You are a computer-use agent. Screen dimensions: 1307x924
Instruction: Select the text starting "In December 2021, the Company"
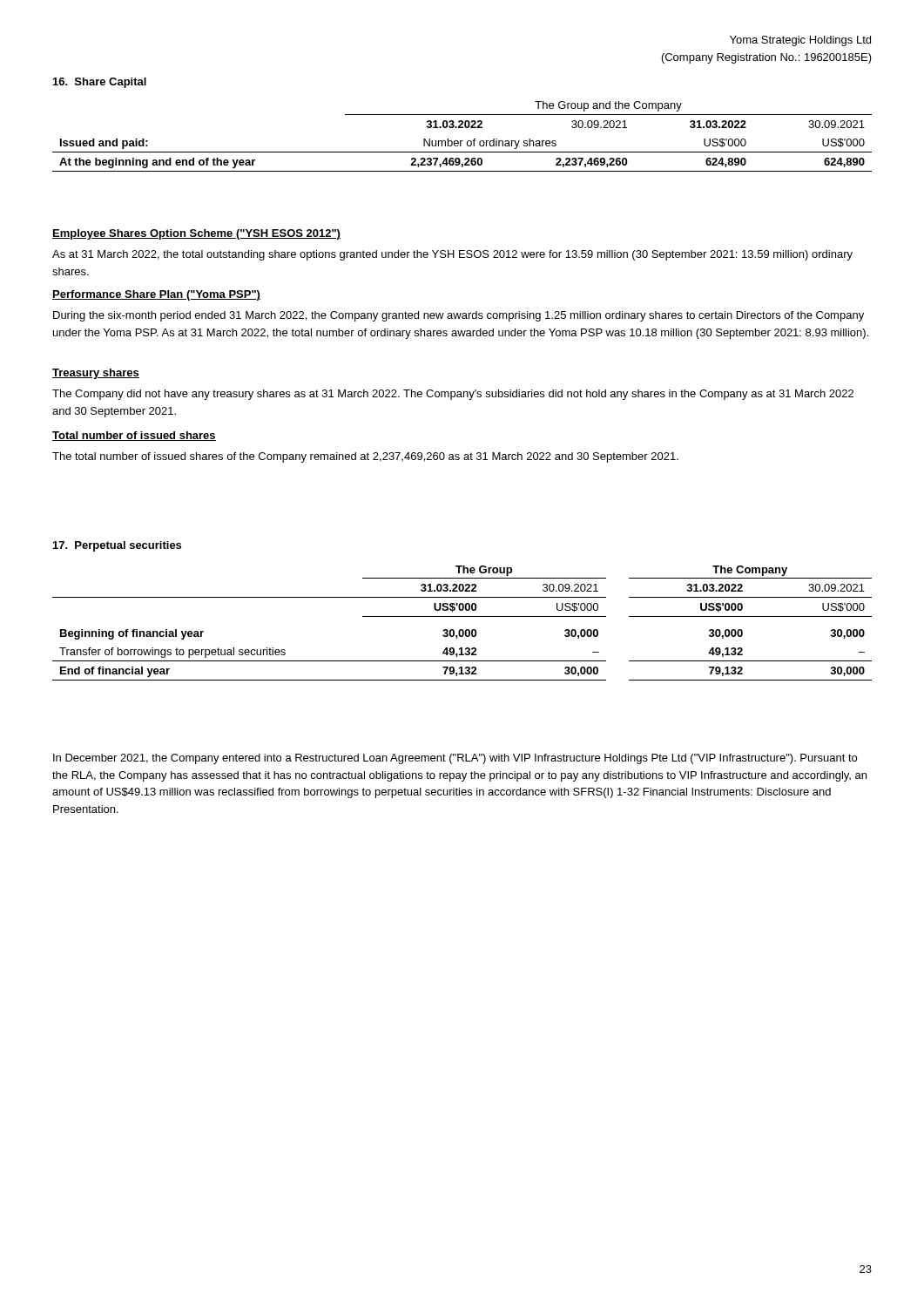(460, 783)
